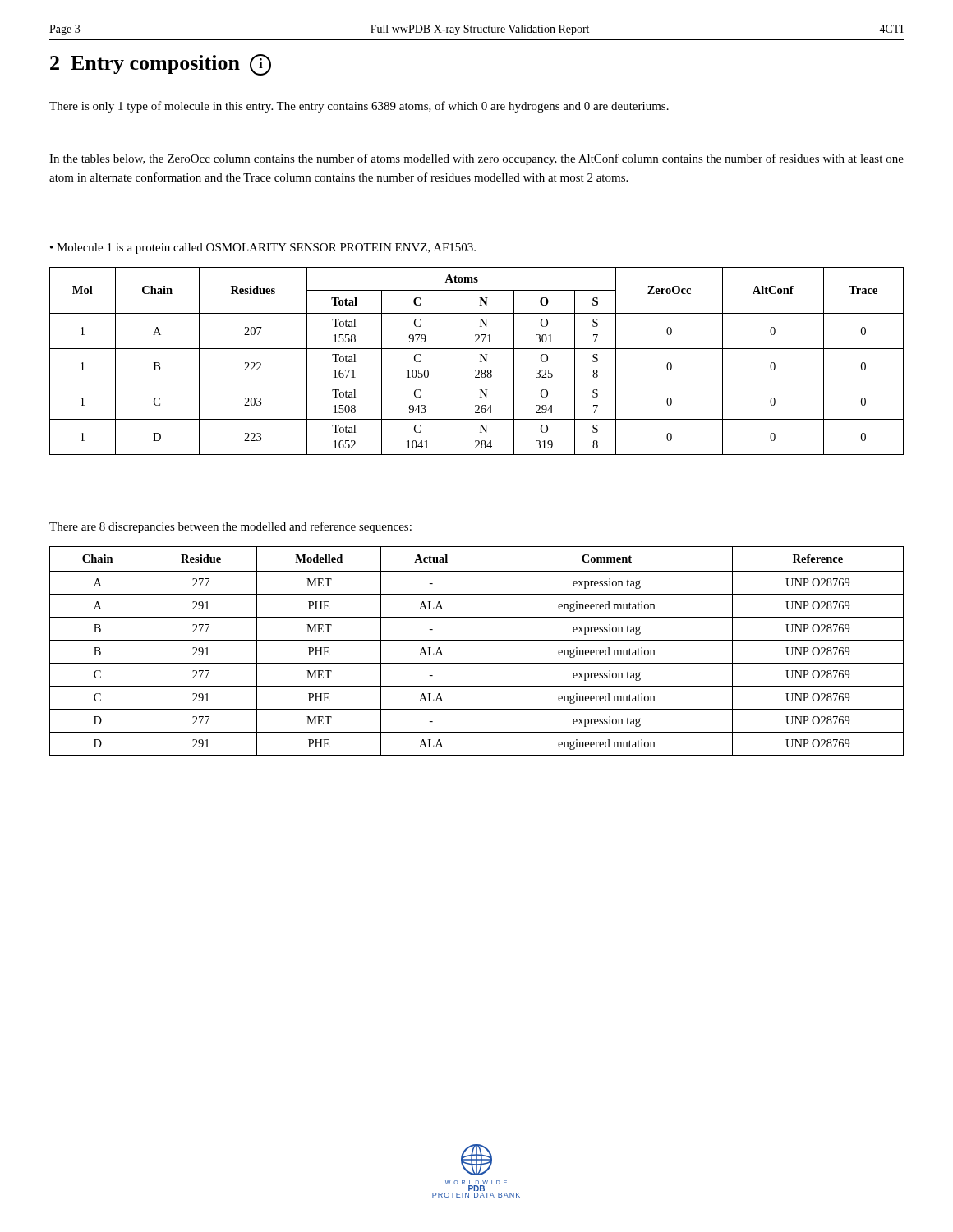Find the text starting "There is only"
The image size is (953, 1232).
pyautogui.click(x=359, y=106)
